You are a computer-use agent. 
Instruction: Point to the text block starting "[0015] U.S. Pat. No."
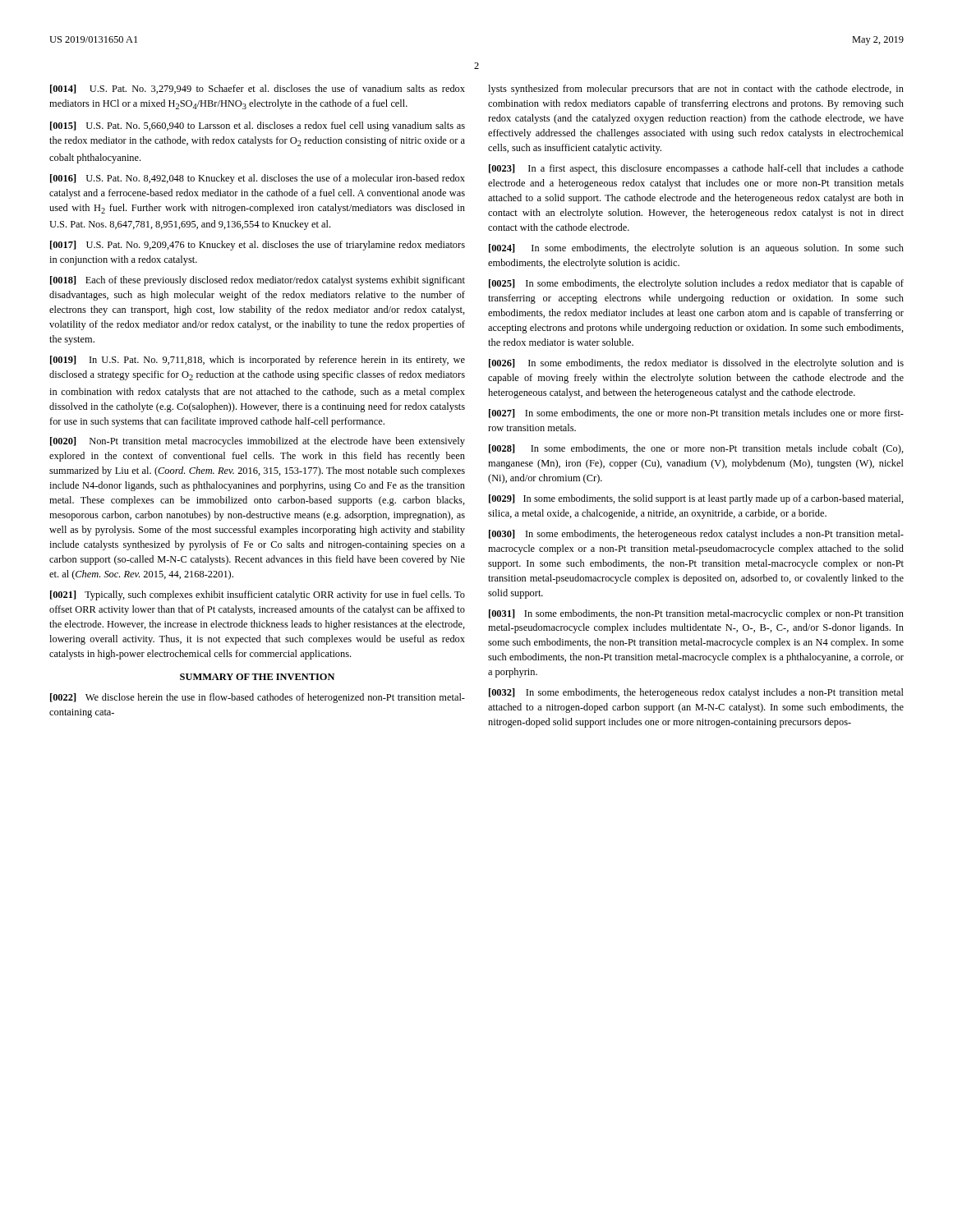[x=257, y=142]
